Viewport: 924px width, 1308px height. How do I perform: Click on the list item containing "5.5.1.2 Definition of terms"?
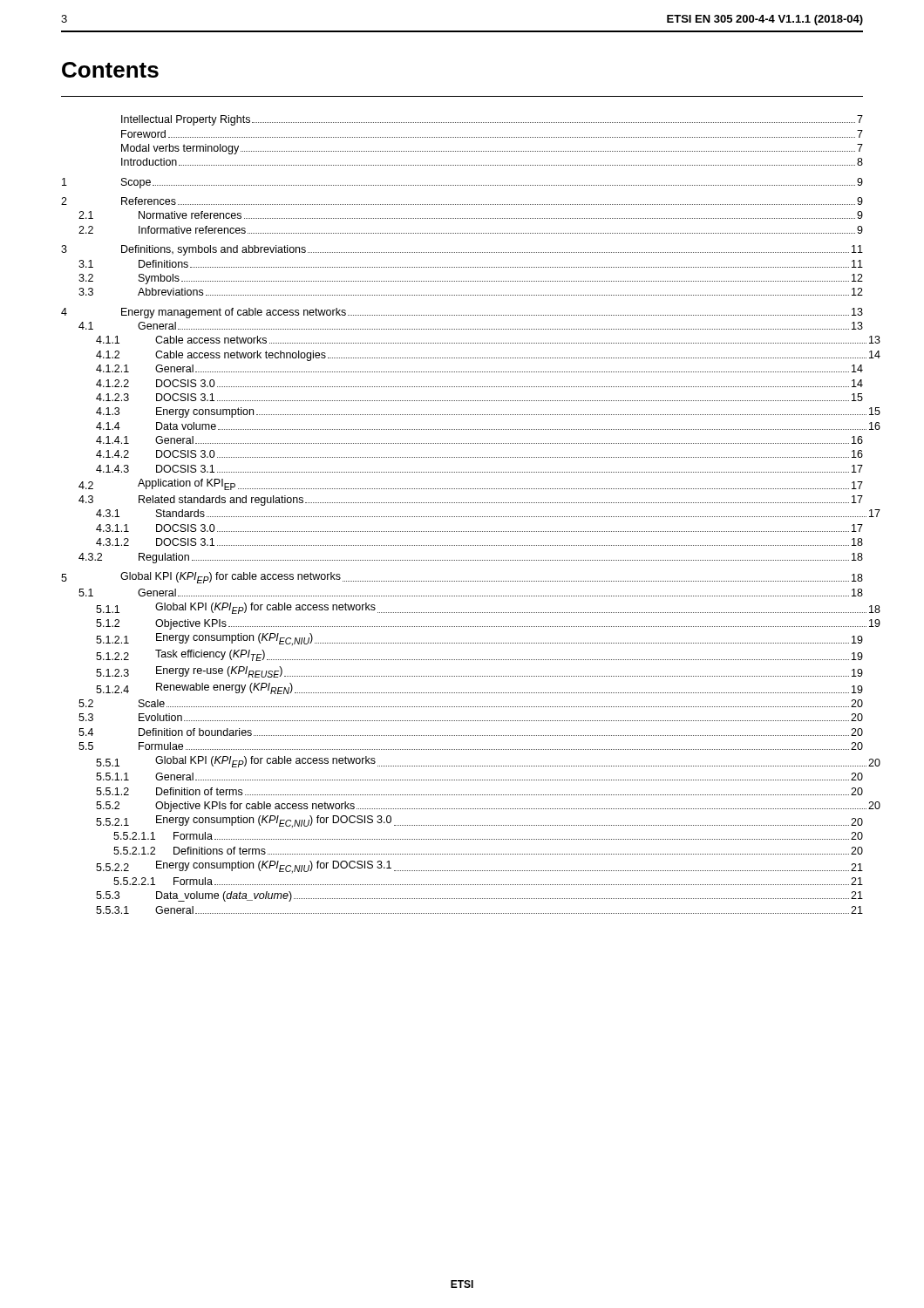(462, 792)
